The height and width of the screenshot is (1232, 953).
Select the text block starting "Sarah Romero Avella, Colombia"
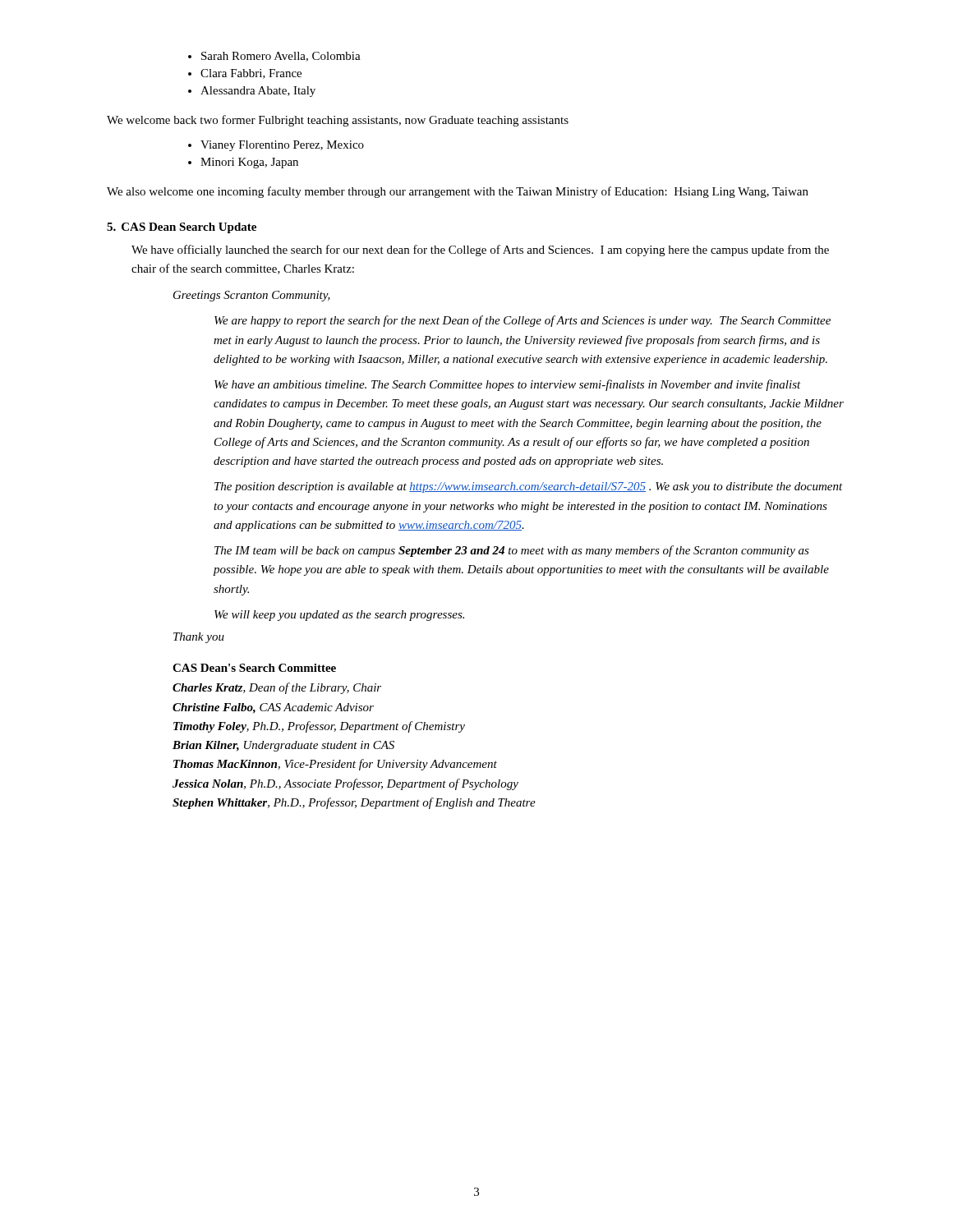pyautogui.click(x=274, y=57)
